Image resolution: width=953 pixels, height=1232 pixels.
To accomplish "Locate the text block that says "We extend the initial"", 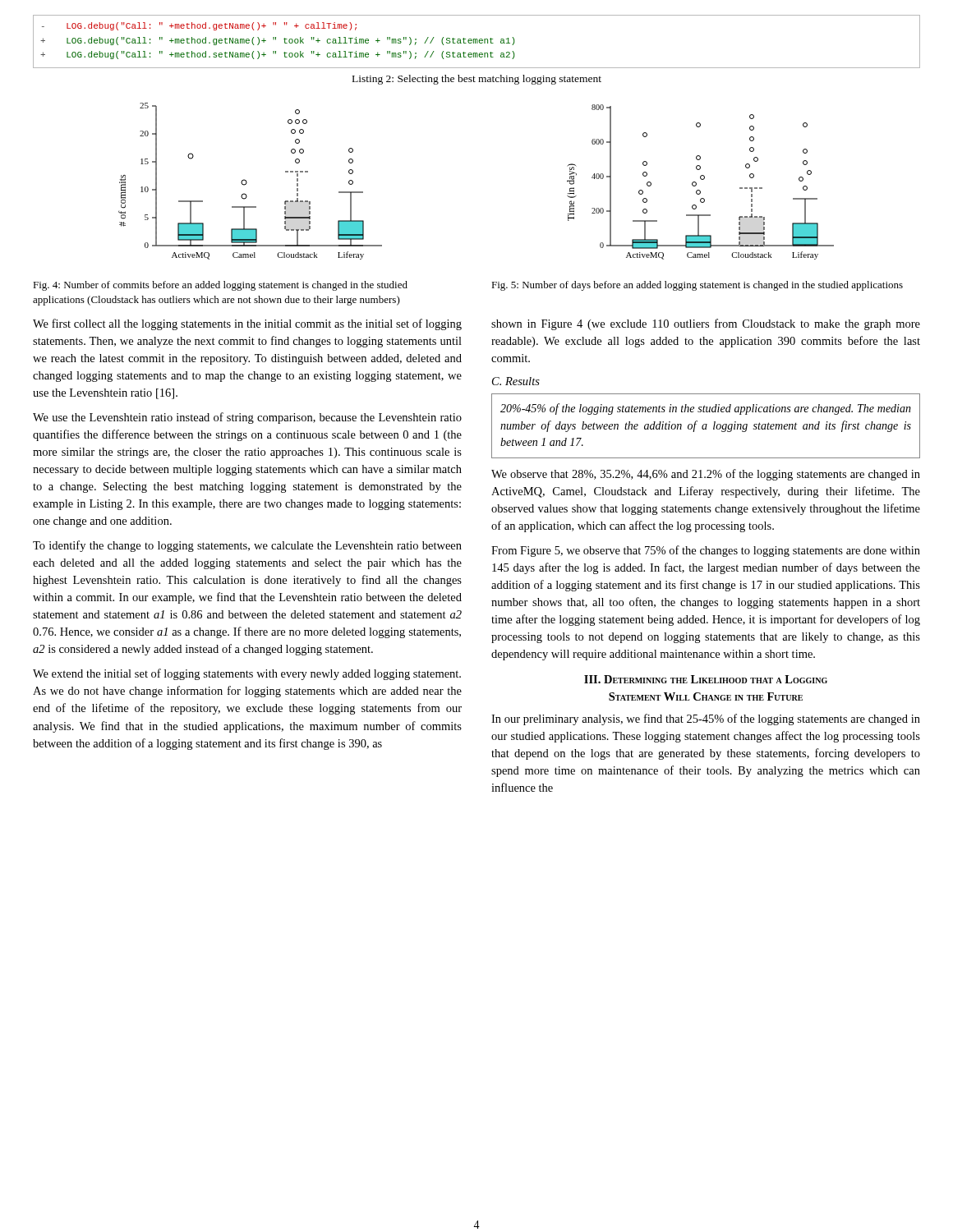I will (x=247, y=708).
